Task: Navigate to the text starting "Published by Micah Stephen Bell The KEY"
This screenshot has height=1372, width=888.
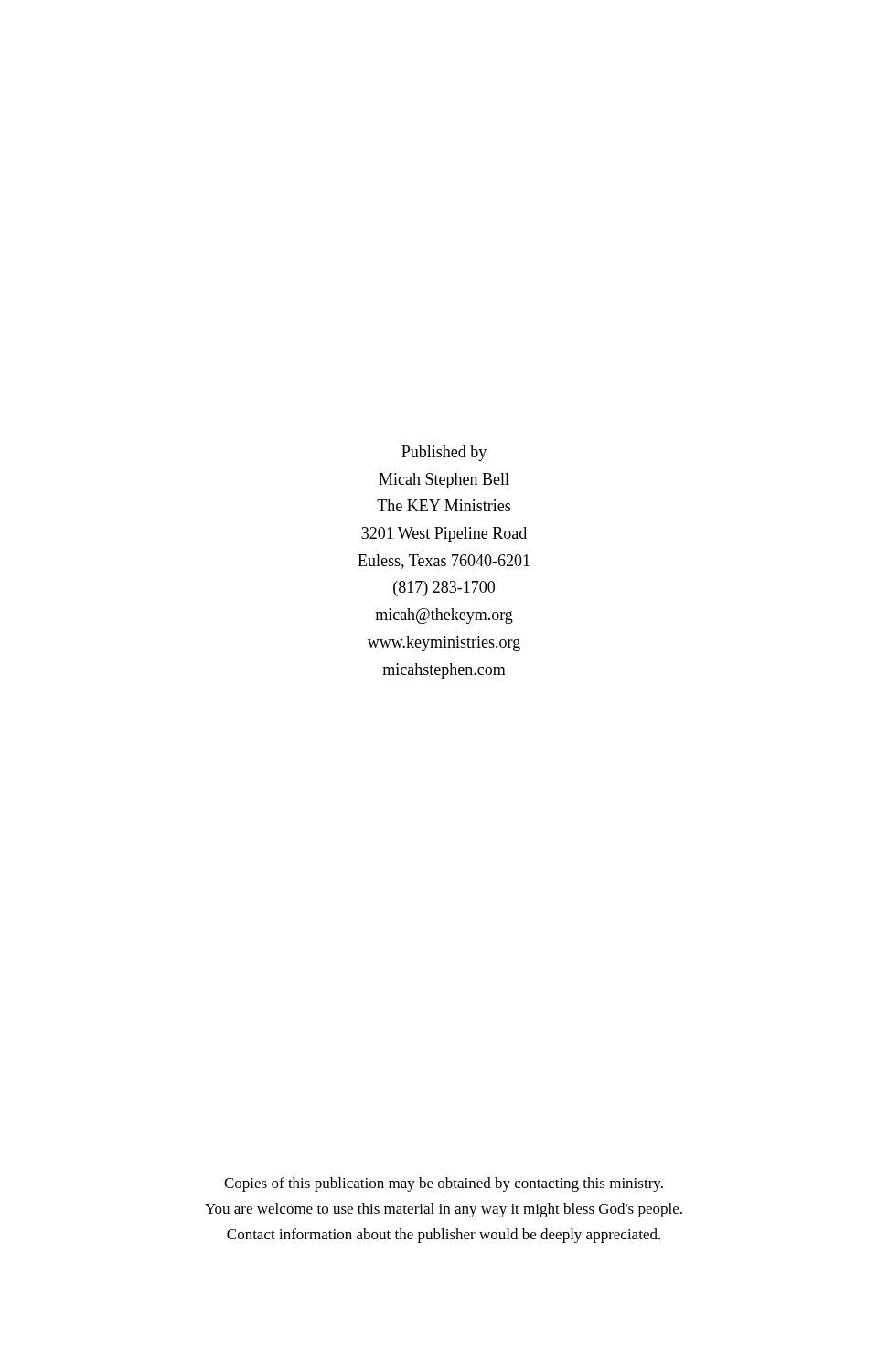Action: pyautogui.click(x=444, y=560)
